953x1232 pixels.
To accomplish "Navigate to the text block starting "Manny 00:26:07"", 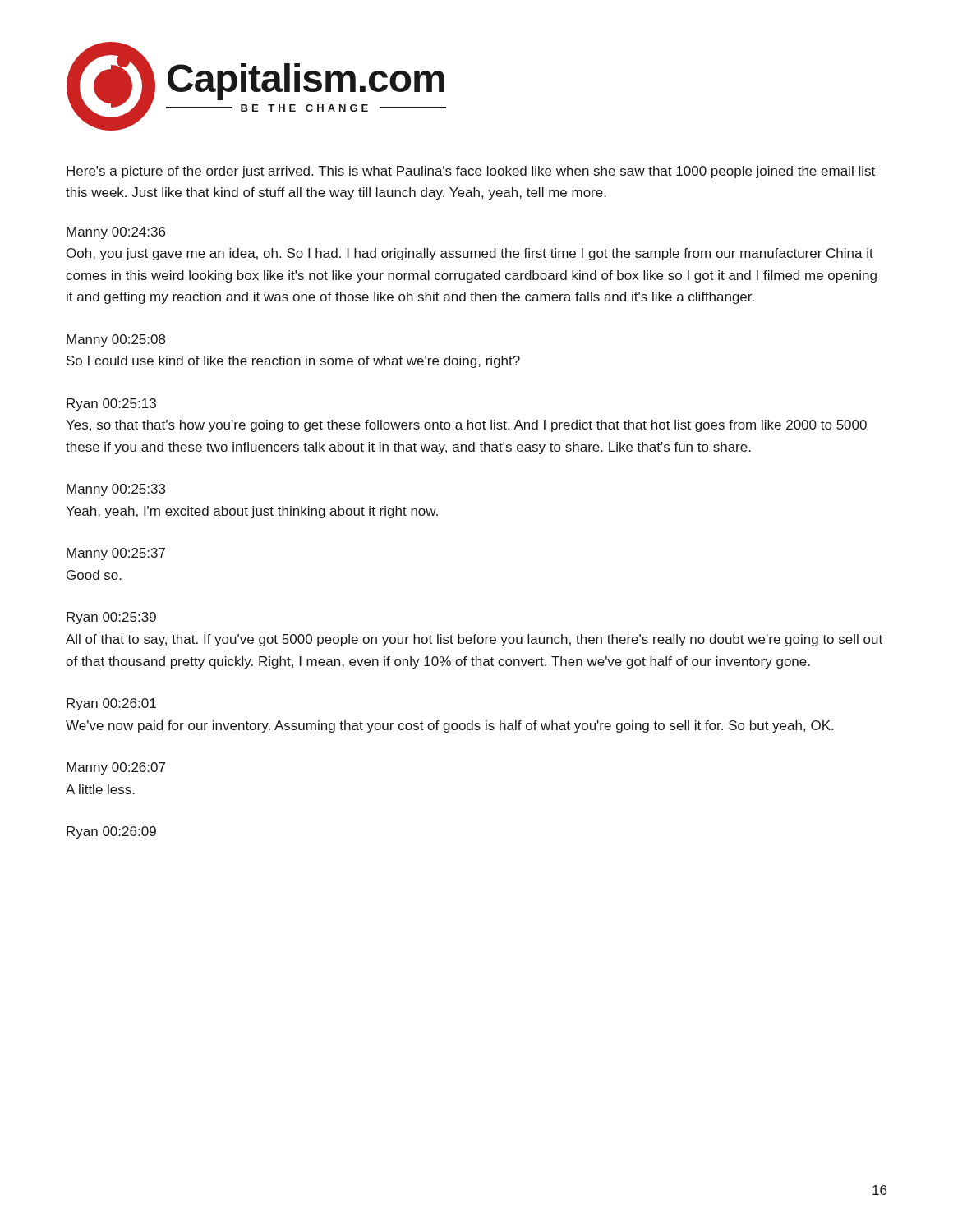I will point(116,768).
